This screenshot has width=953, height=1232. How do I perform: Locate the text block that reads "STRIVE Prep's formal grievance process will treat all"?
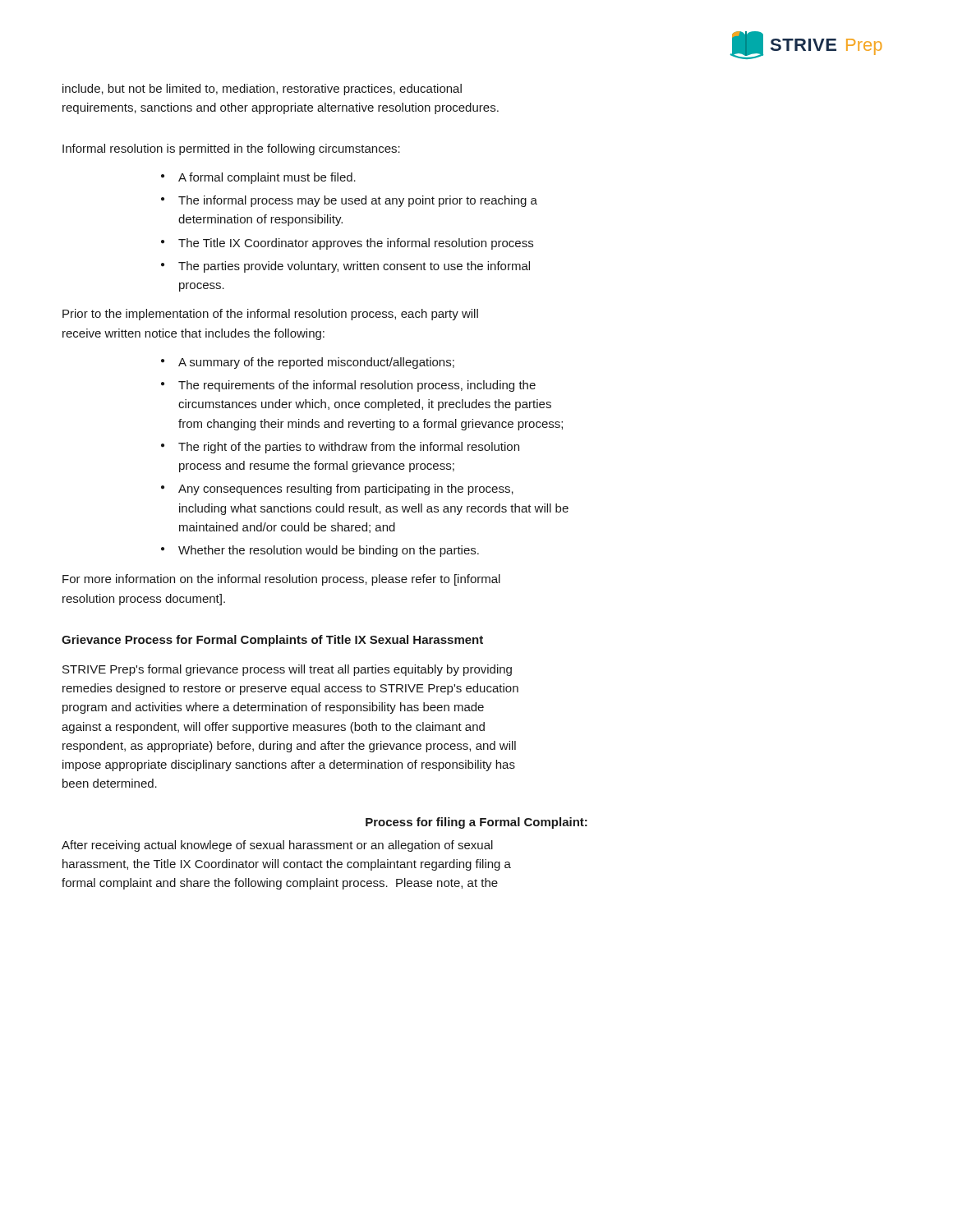click(290, 726)
